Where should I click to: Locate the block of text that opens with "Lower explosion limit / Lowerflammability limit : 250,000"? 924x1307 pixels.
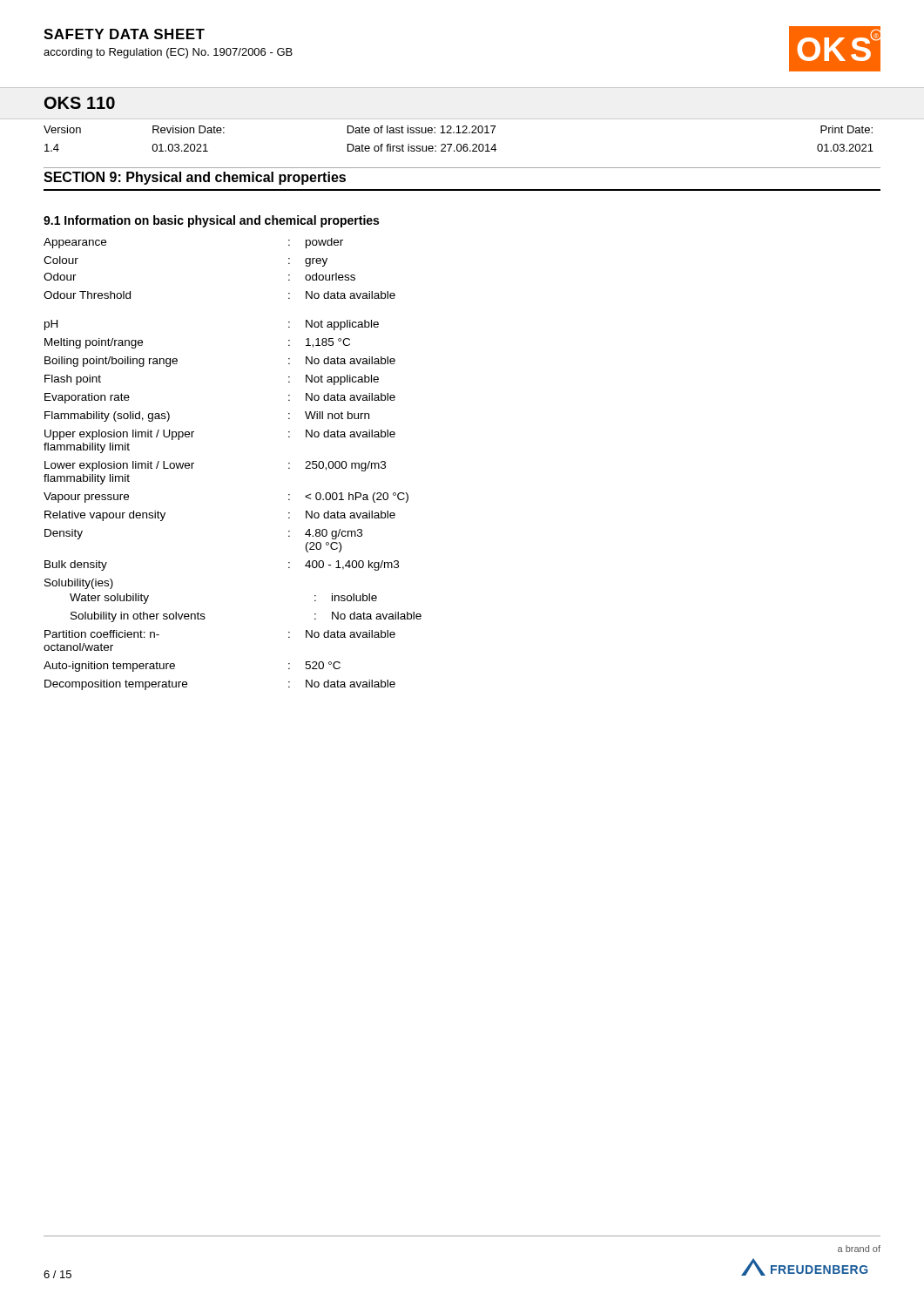coord(120,467)
